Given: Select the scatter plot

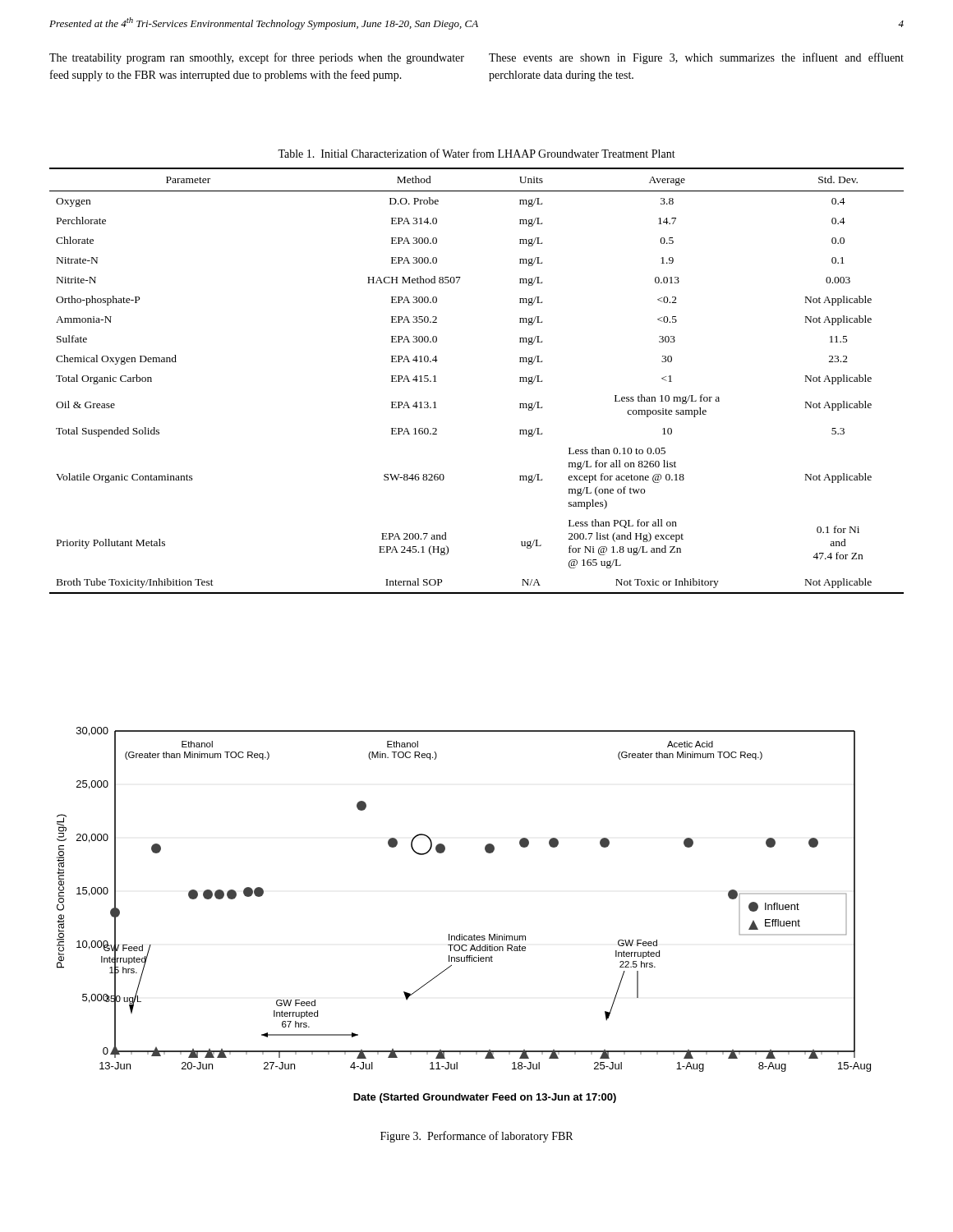Looking at the screenshot, I should click(476, 908).
